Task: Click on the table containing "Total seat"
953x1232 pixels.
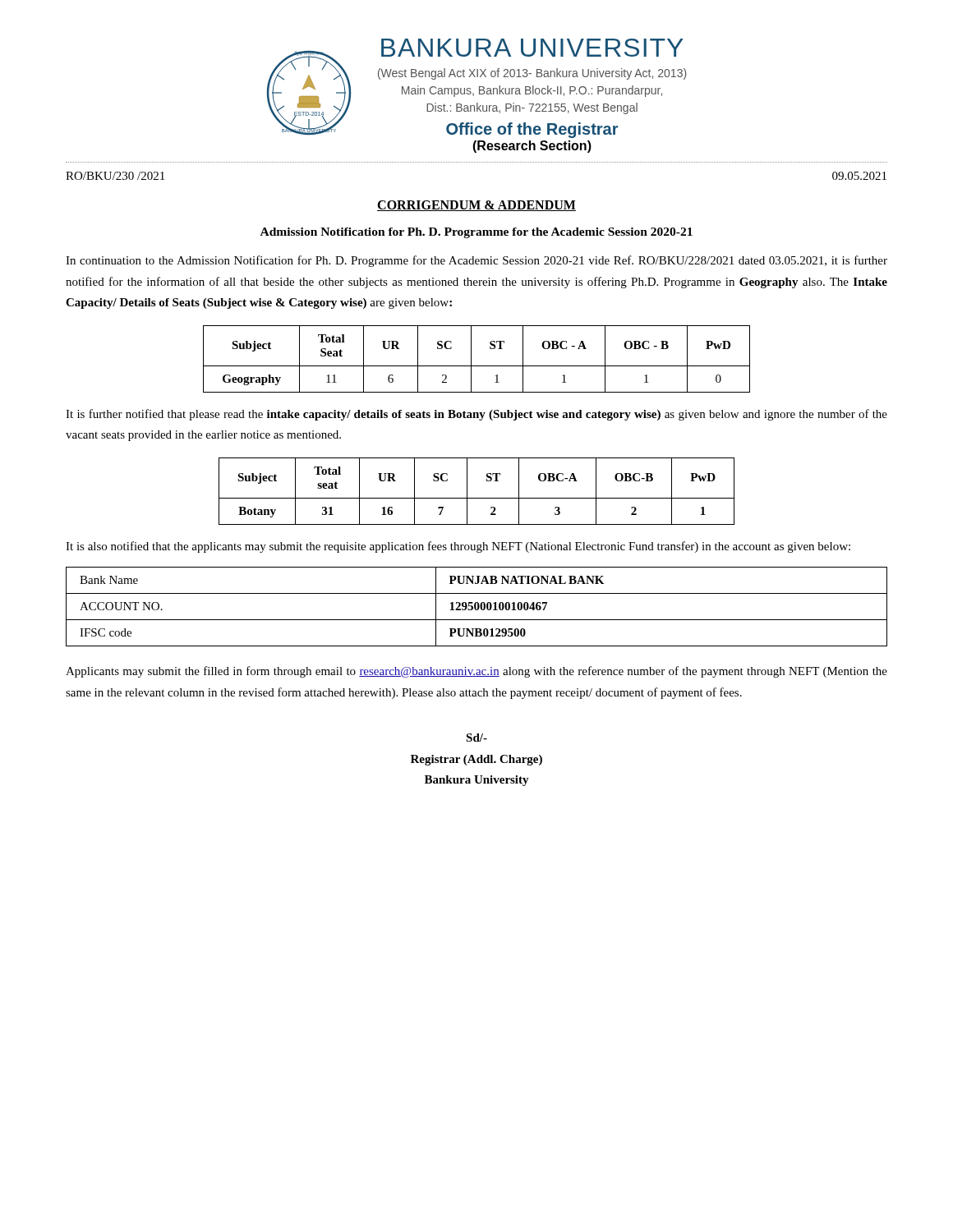Action: coord(476,491)
